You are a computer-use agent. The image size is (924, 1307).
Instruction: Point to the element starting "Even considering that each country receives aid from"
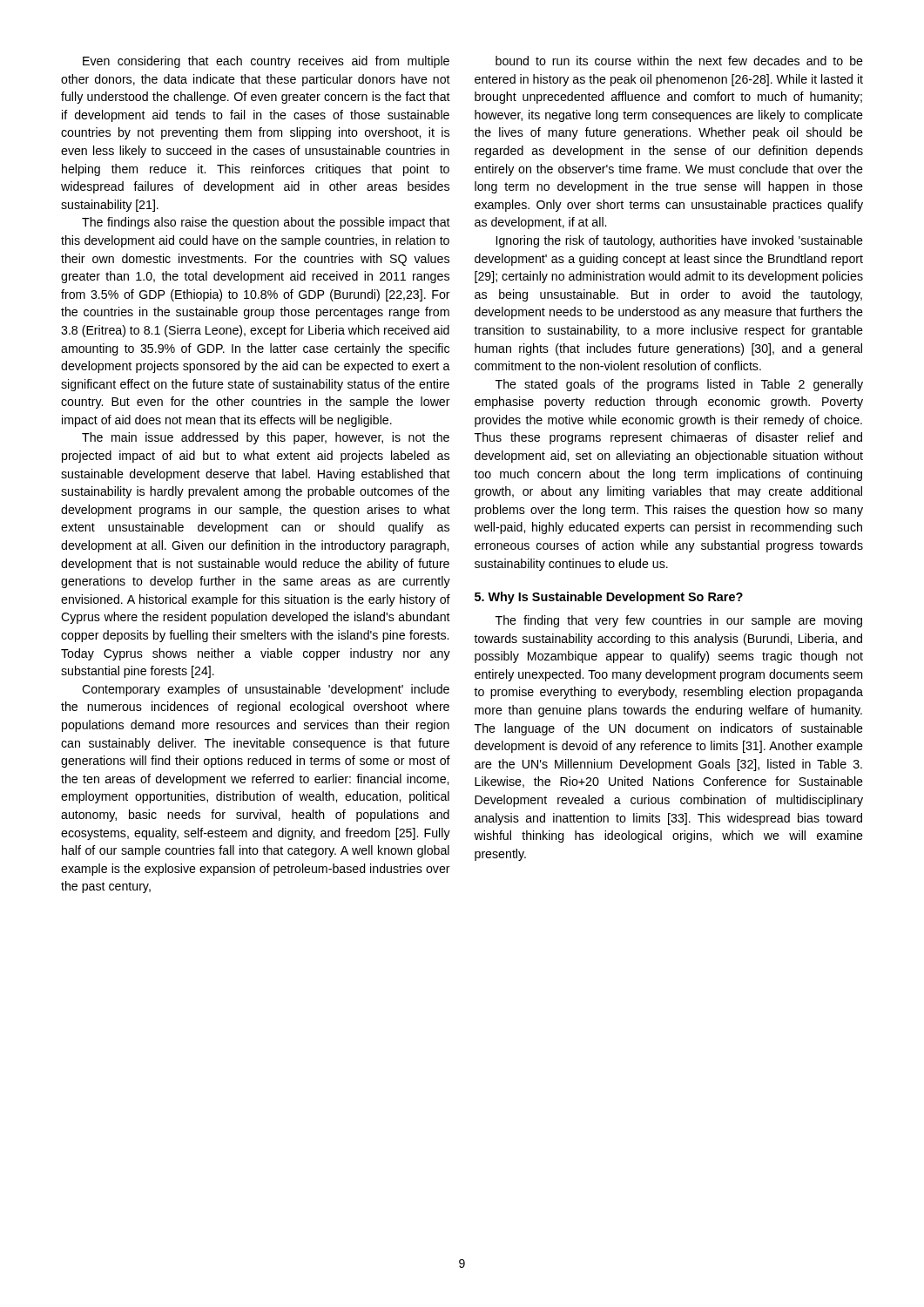[x=255, y=133]
